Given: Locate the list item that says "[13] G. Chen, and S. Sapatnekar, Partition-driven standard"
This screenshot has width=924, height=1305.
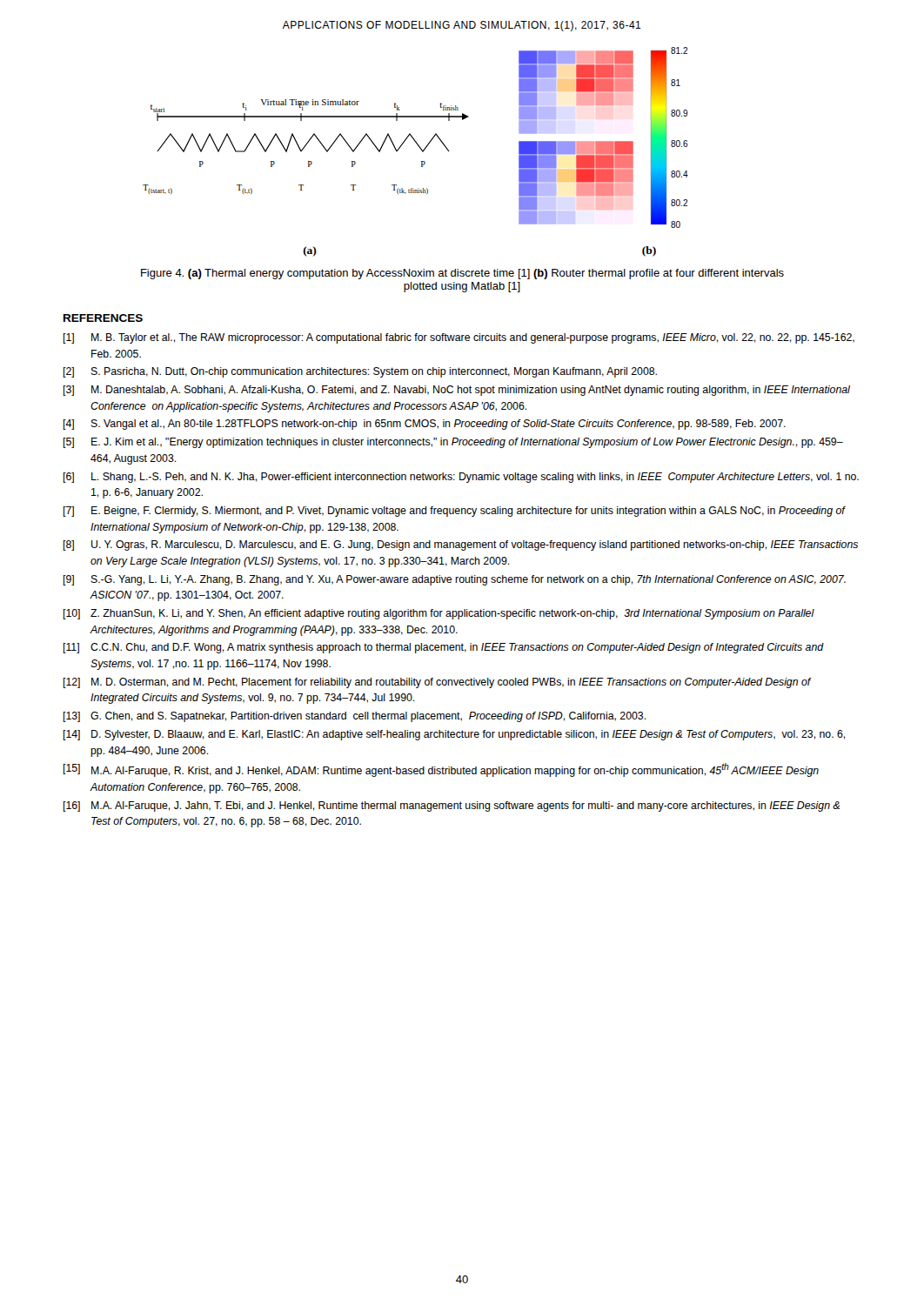Looking at the screenshot, I should tap(462, 716).
